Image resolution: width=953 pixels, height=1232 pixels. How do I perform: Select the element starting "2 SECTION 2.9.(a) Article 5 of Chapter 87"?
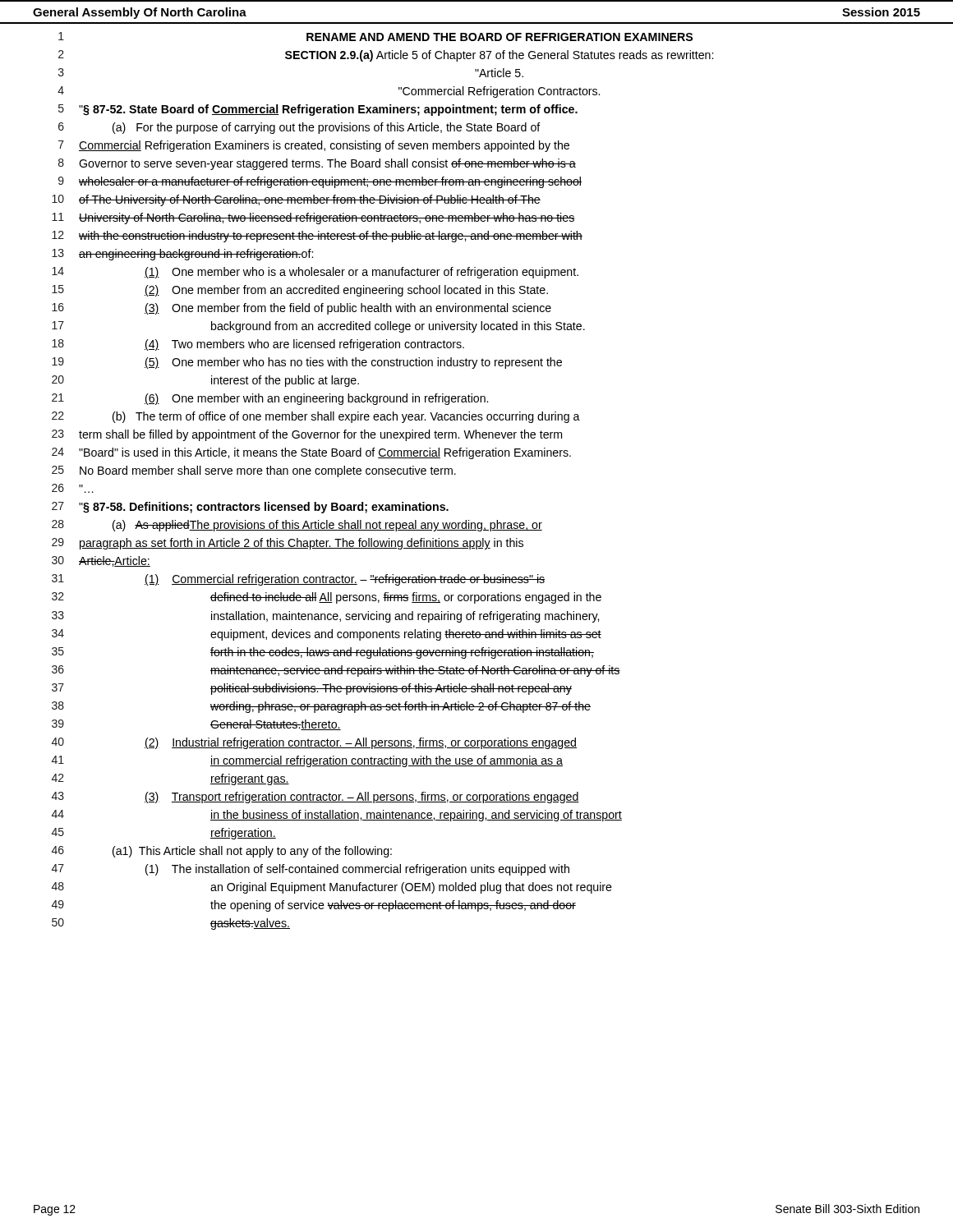click(476, 55)
